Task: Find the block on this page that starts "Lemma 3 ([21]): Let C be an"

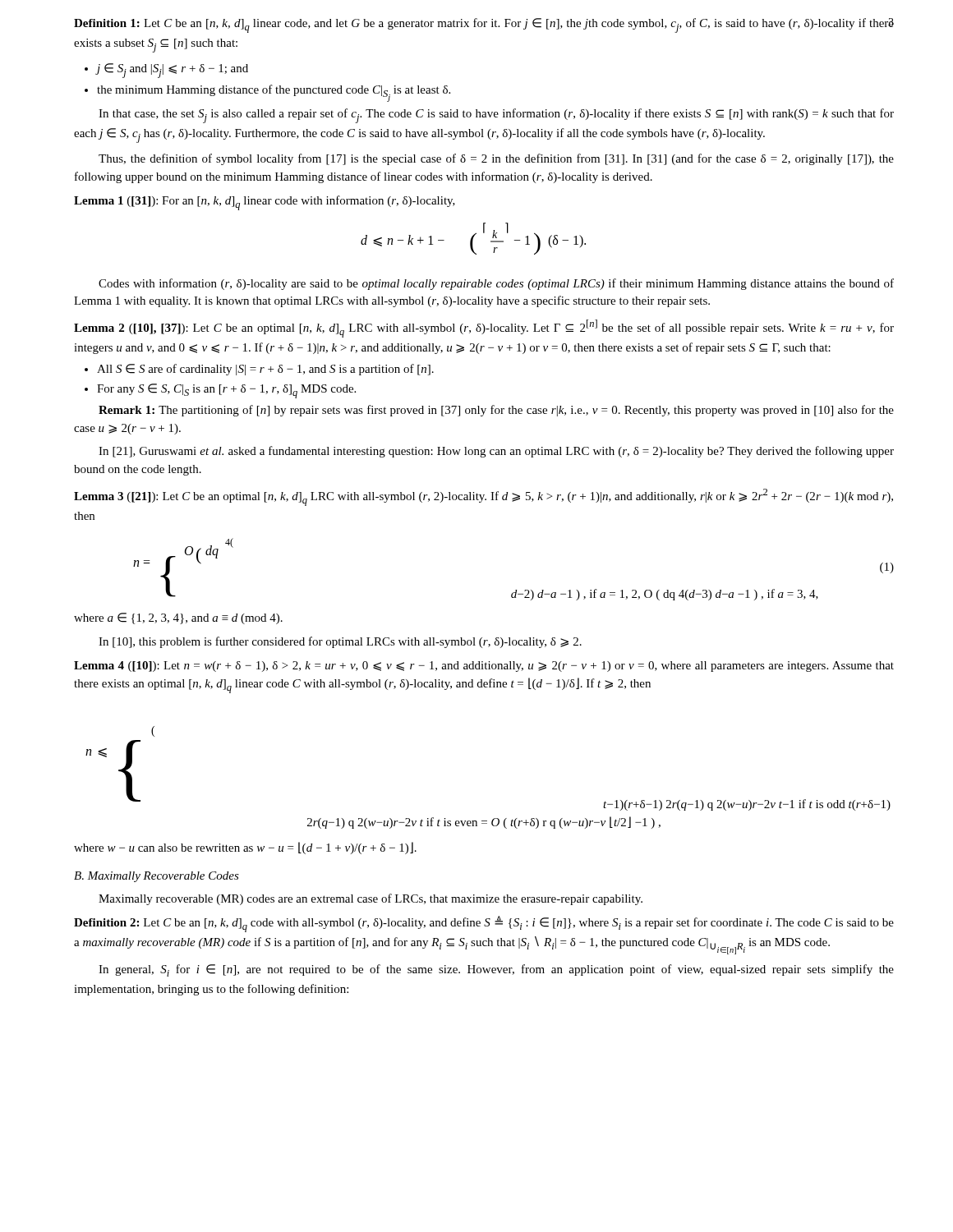Action: (x=484, y=504)
